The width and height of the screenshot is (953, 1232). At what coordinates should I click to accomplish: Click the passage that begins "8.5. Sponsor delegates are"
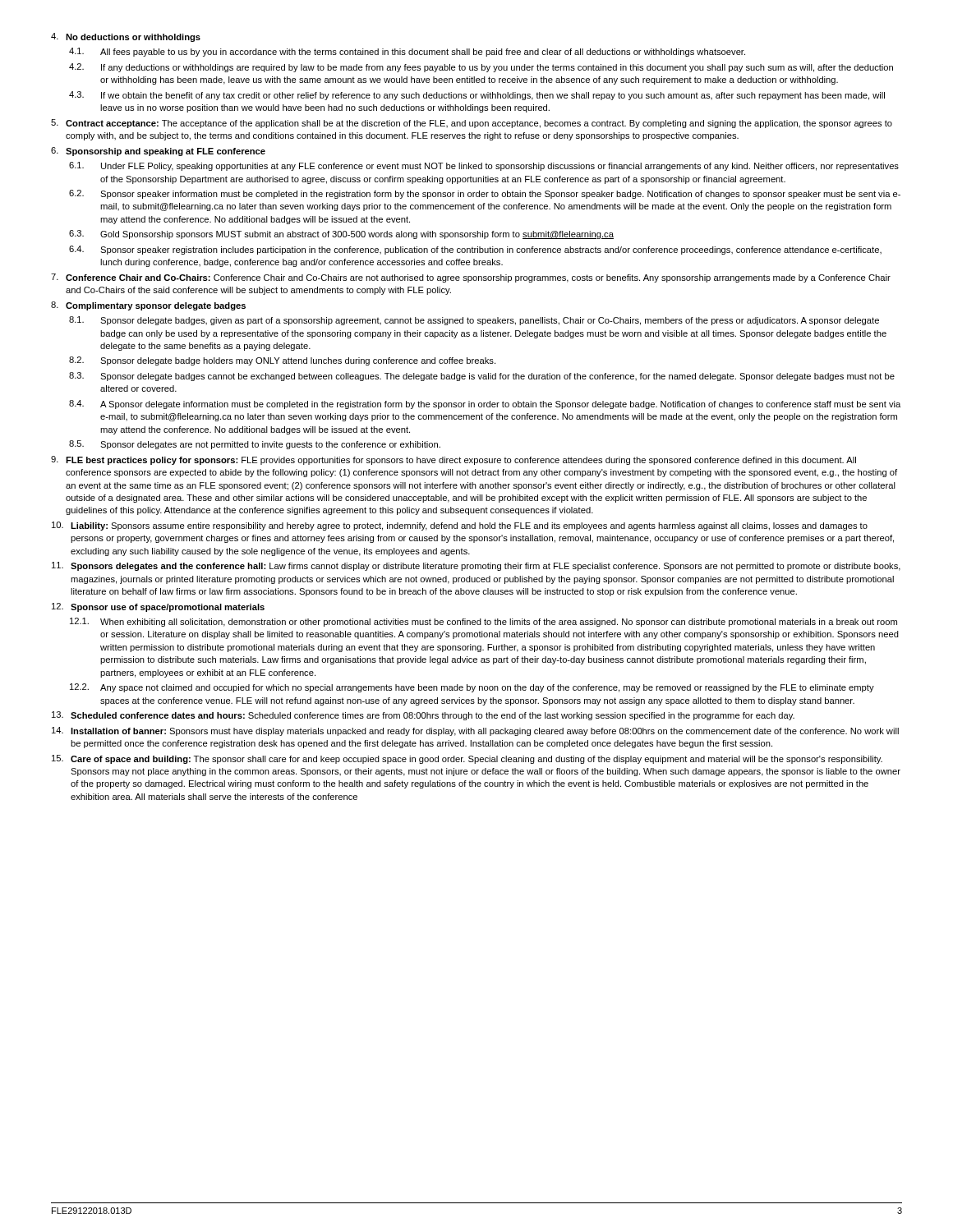255,445
